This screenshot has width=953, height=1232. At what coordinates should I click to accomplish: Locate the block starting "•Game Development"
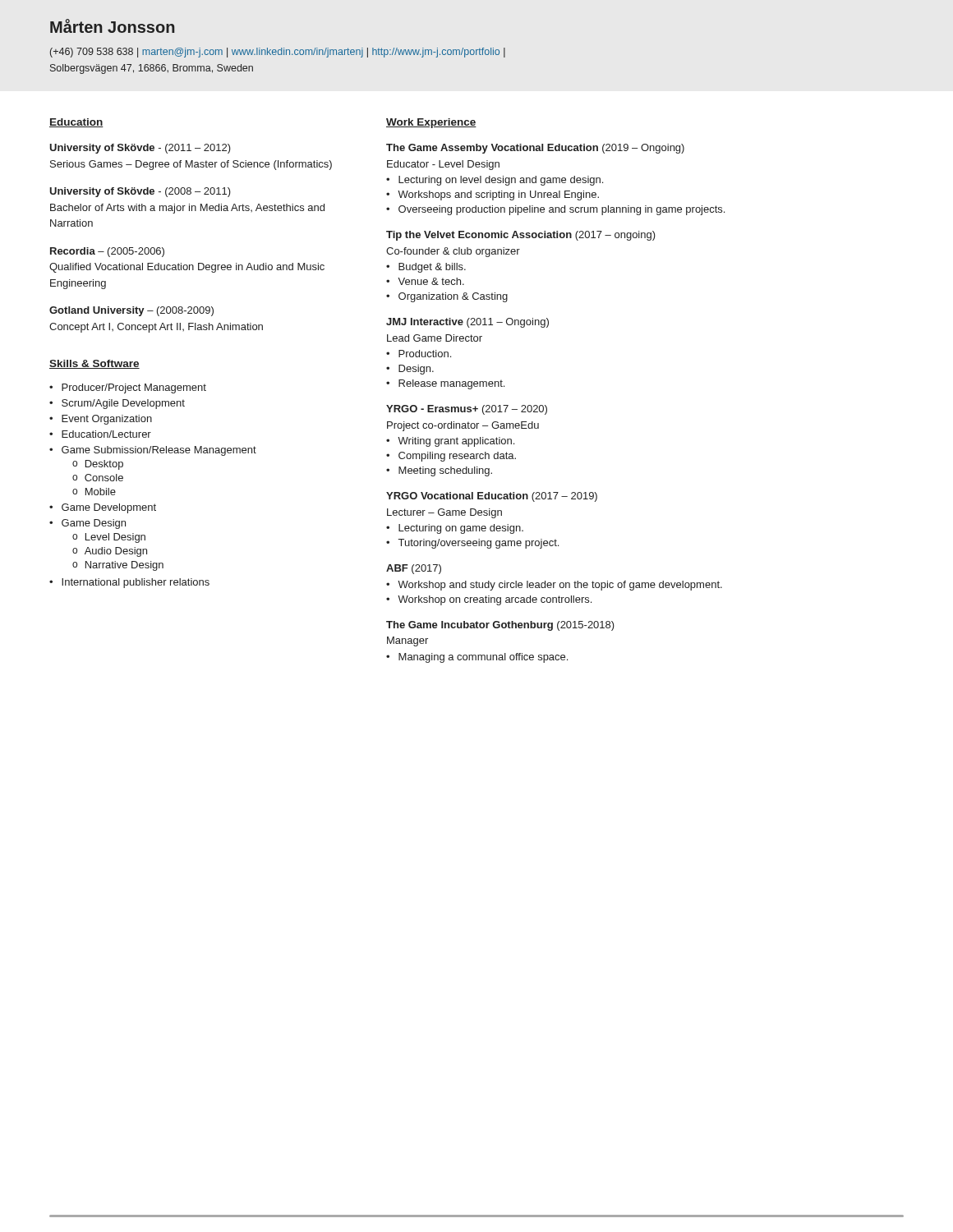[x=103, y=507]
